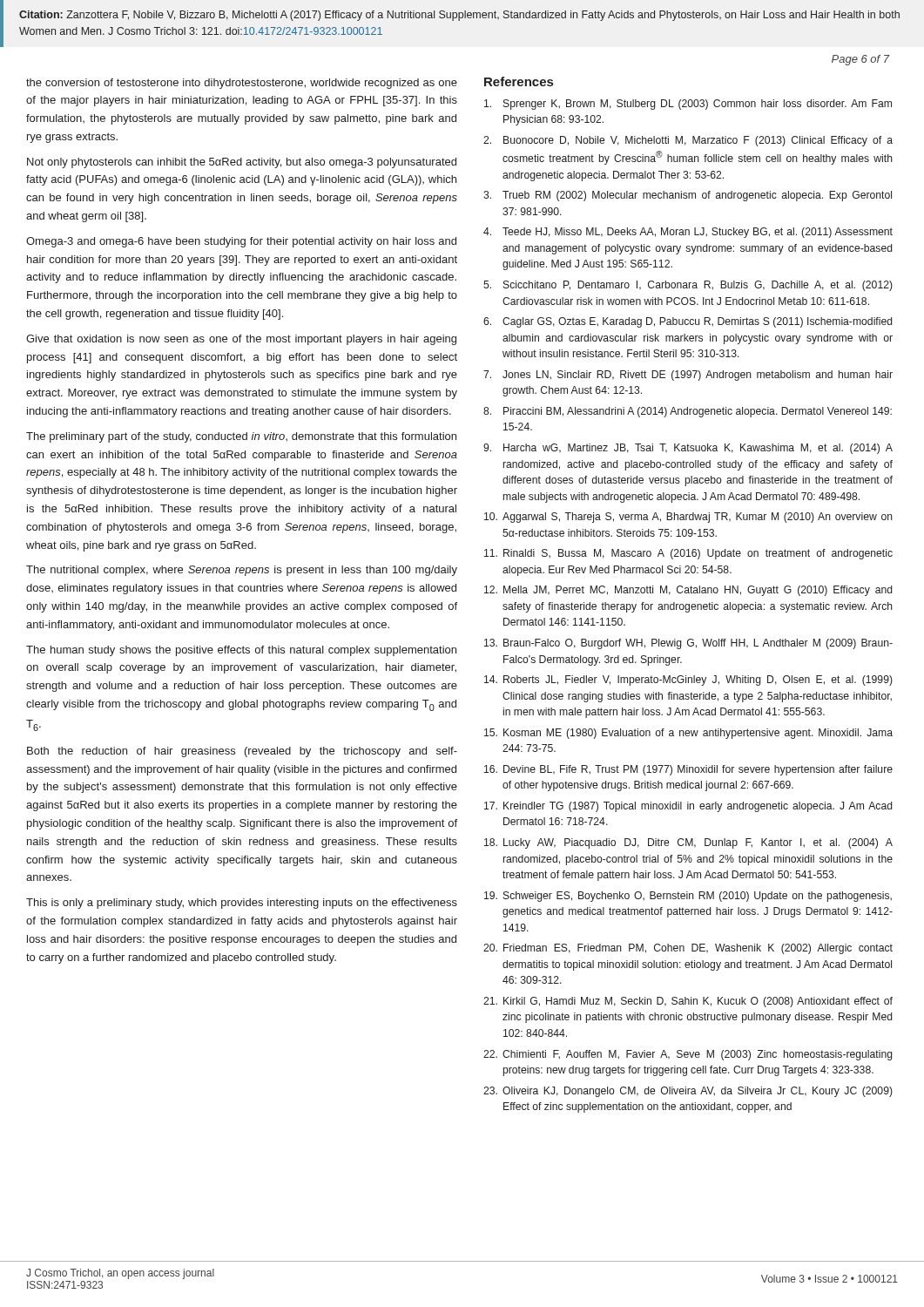This screenshot has width=924, height=1307.
Task: Click on the text starting "15. Kosman ME"
Action: tap(688, 741)
